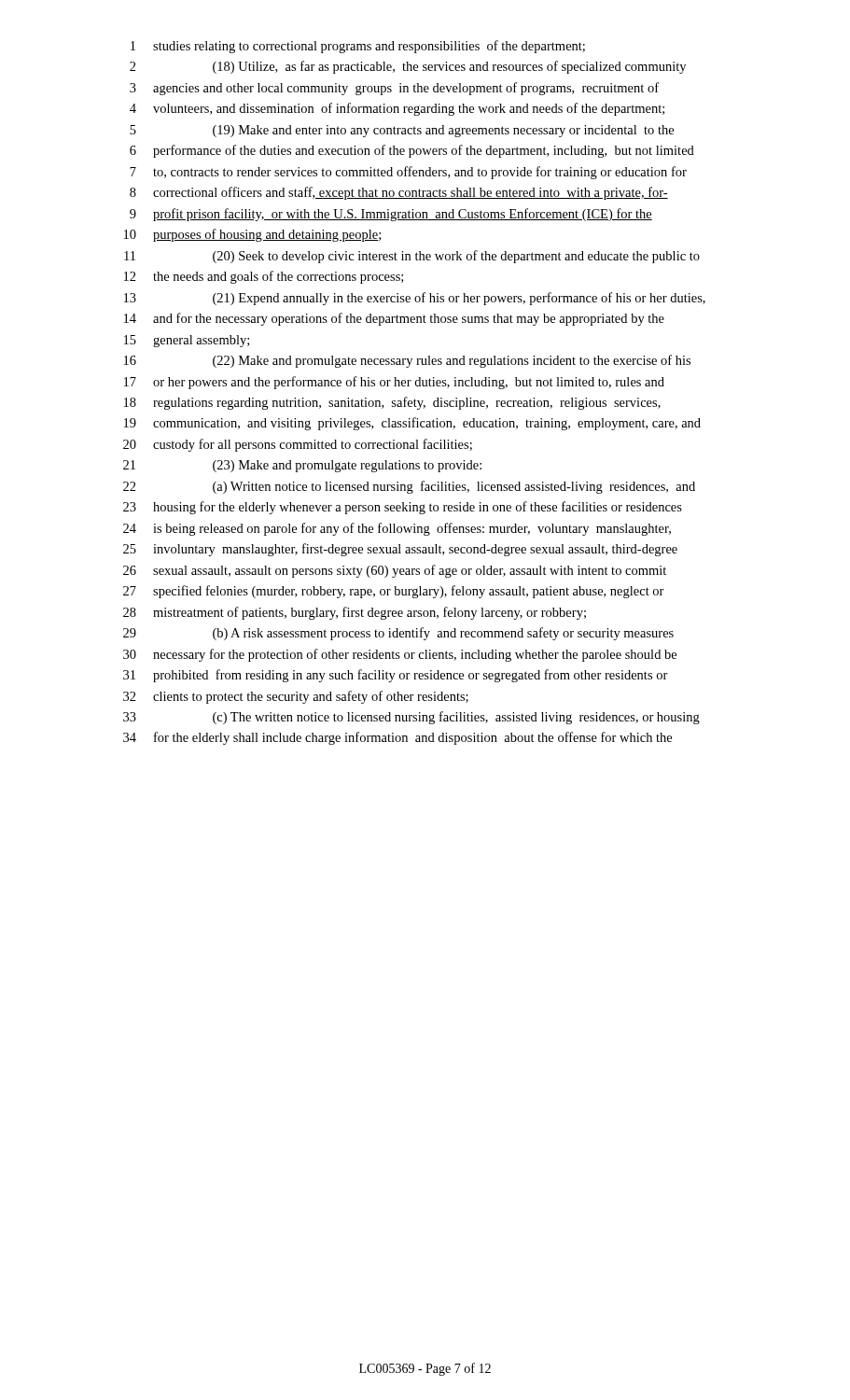Click on the list item that reads "33 (c) The written notice to licensed"
This screenshot has width=850, height=1400.
(x=442, y=717)
